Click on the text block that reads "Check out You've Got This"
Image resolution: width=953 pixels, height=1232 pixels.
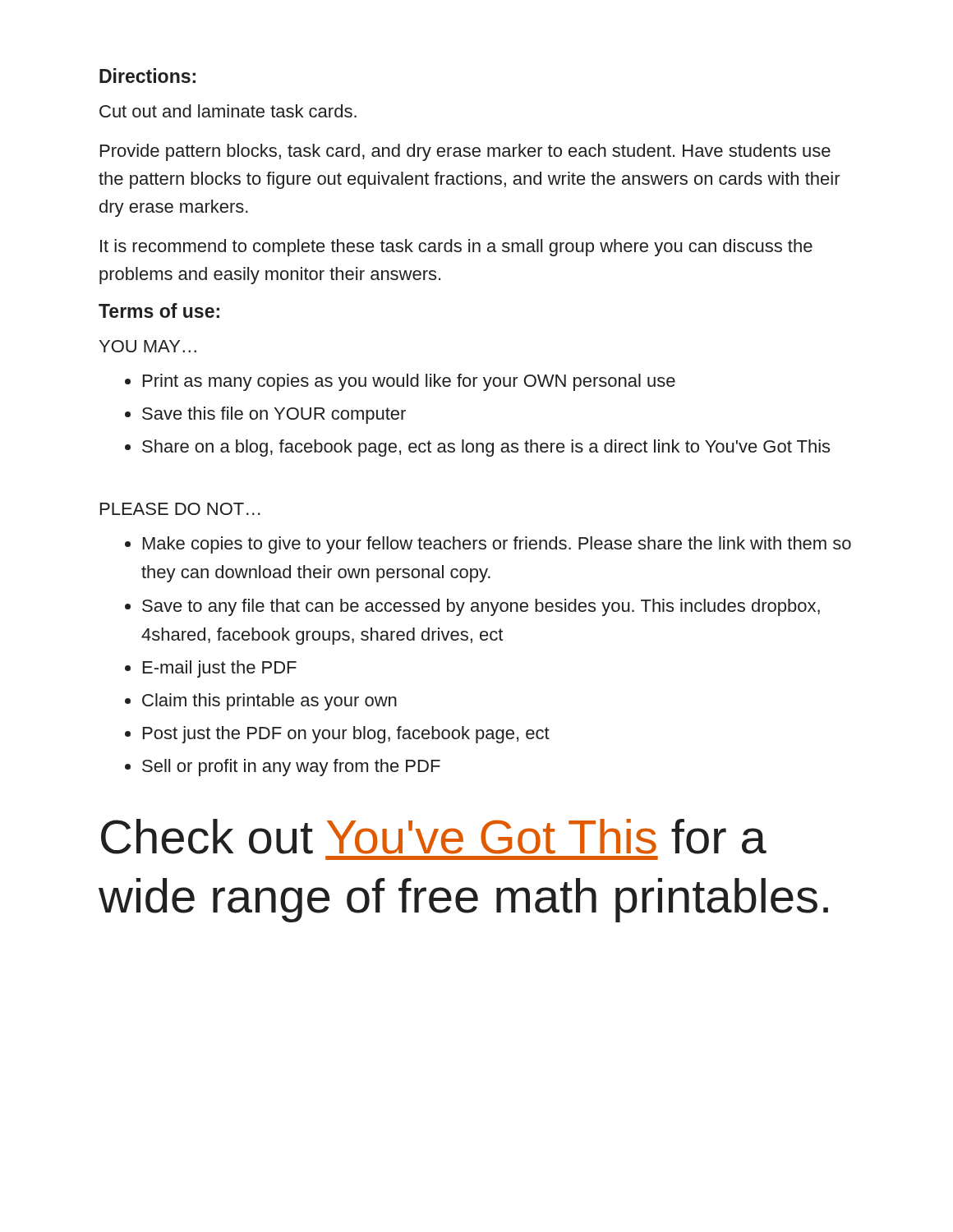[465, 866]
